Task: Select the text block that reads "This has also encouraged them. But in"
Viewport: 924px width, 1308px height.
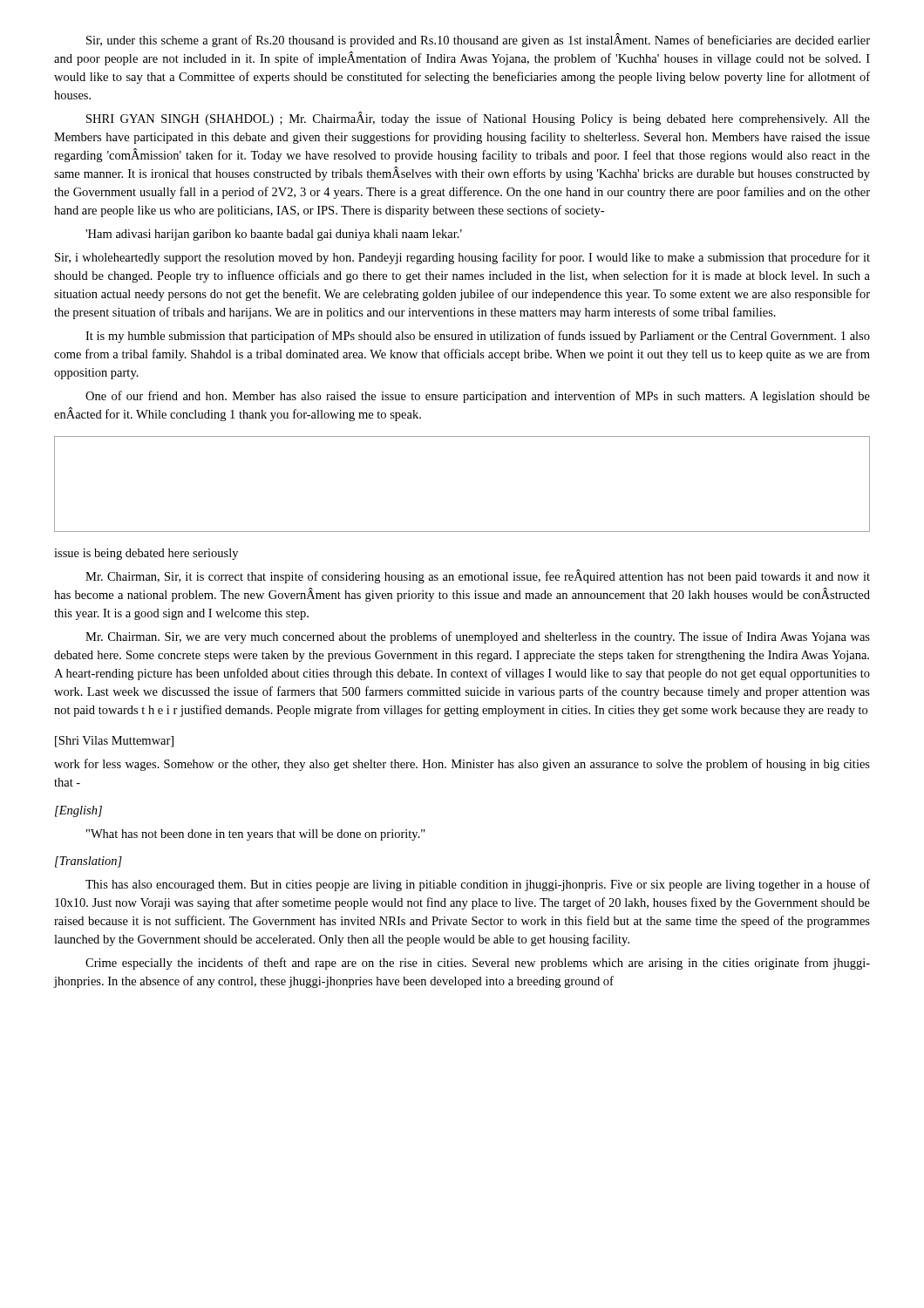Action: (462, 912)
